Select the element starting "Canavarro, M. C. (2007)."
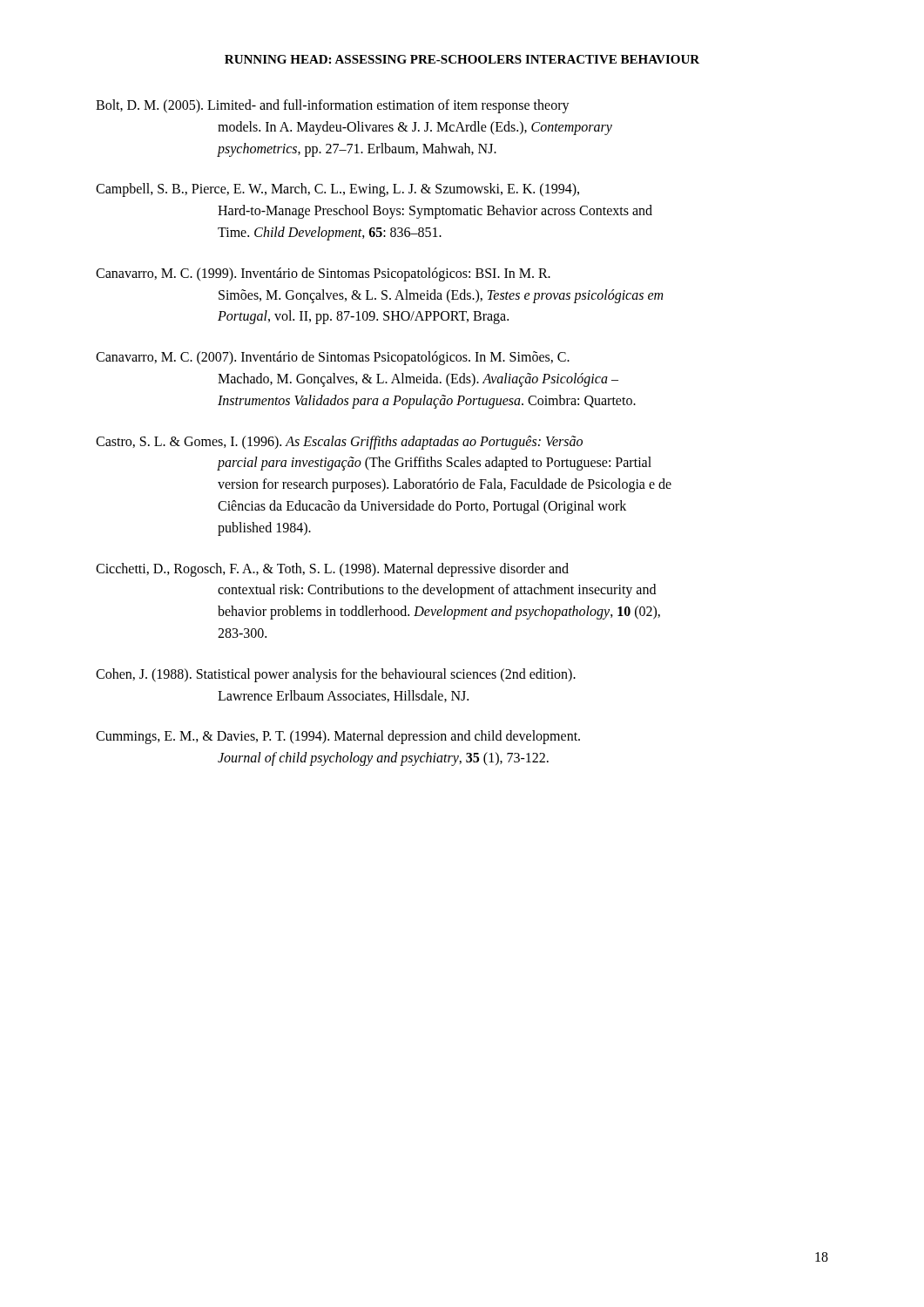The height and width of the screenshot is (1307, 924). [x=462, y=379]
